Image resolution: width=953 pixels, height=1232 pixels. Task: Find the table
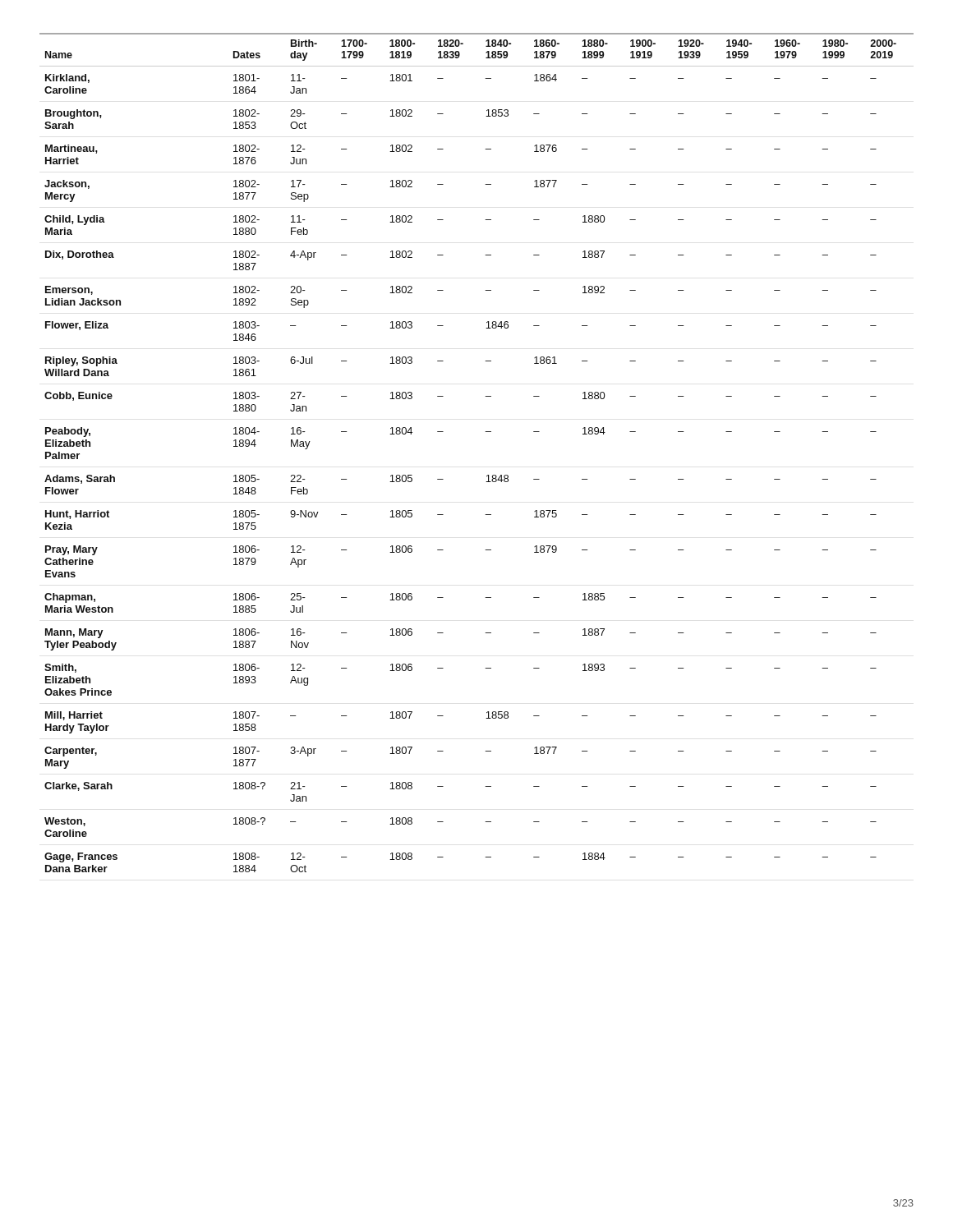pyautogui.click(x=476, y=457)
